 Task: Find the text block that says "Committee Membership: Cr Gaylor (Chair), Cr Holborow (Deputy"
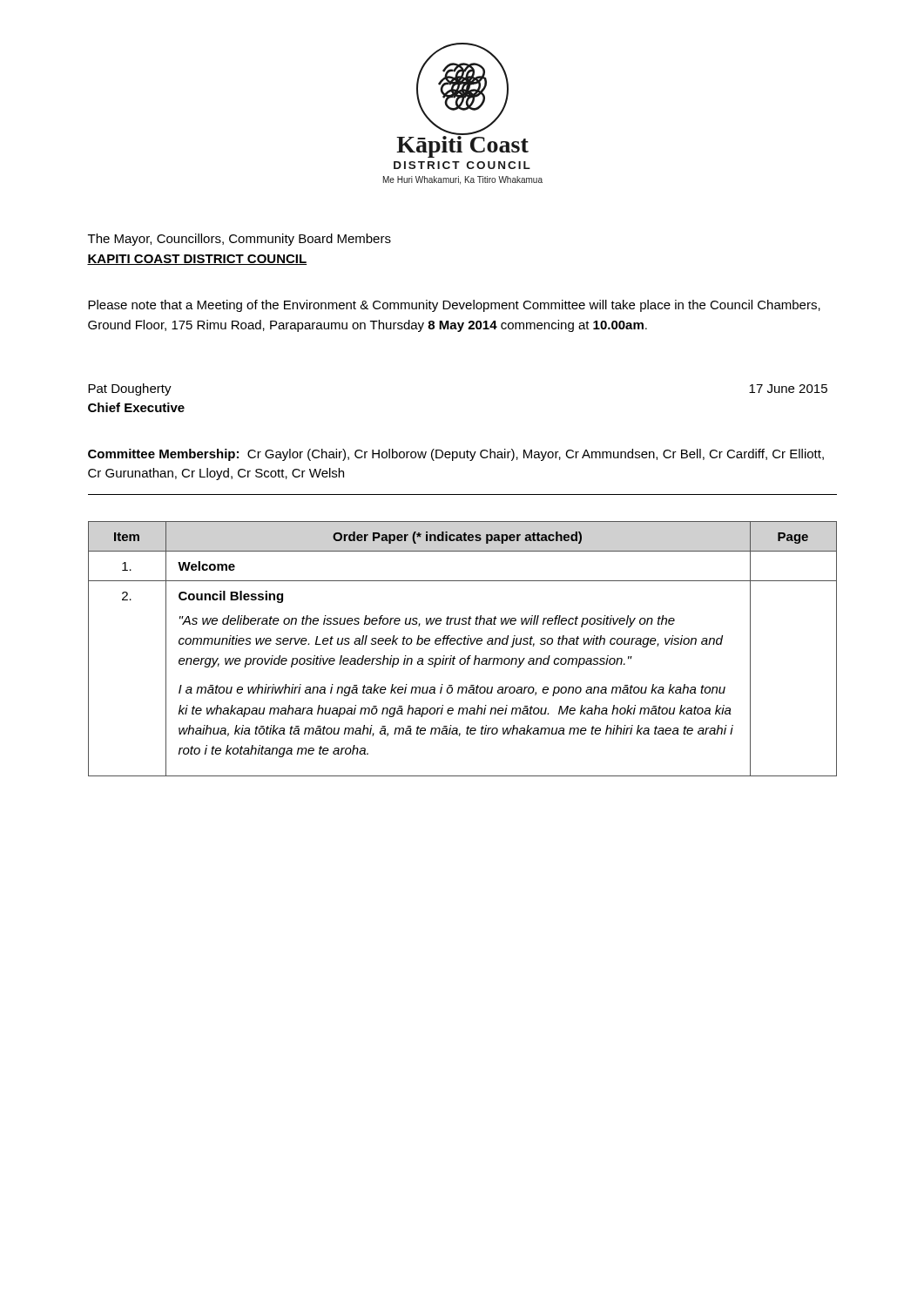pyautogui.click(x=456, y=463)
